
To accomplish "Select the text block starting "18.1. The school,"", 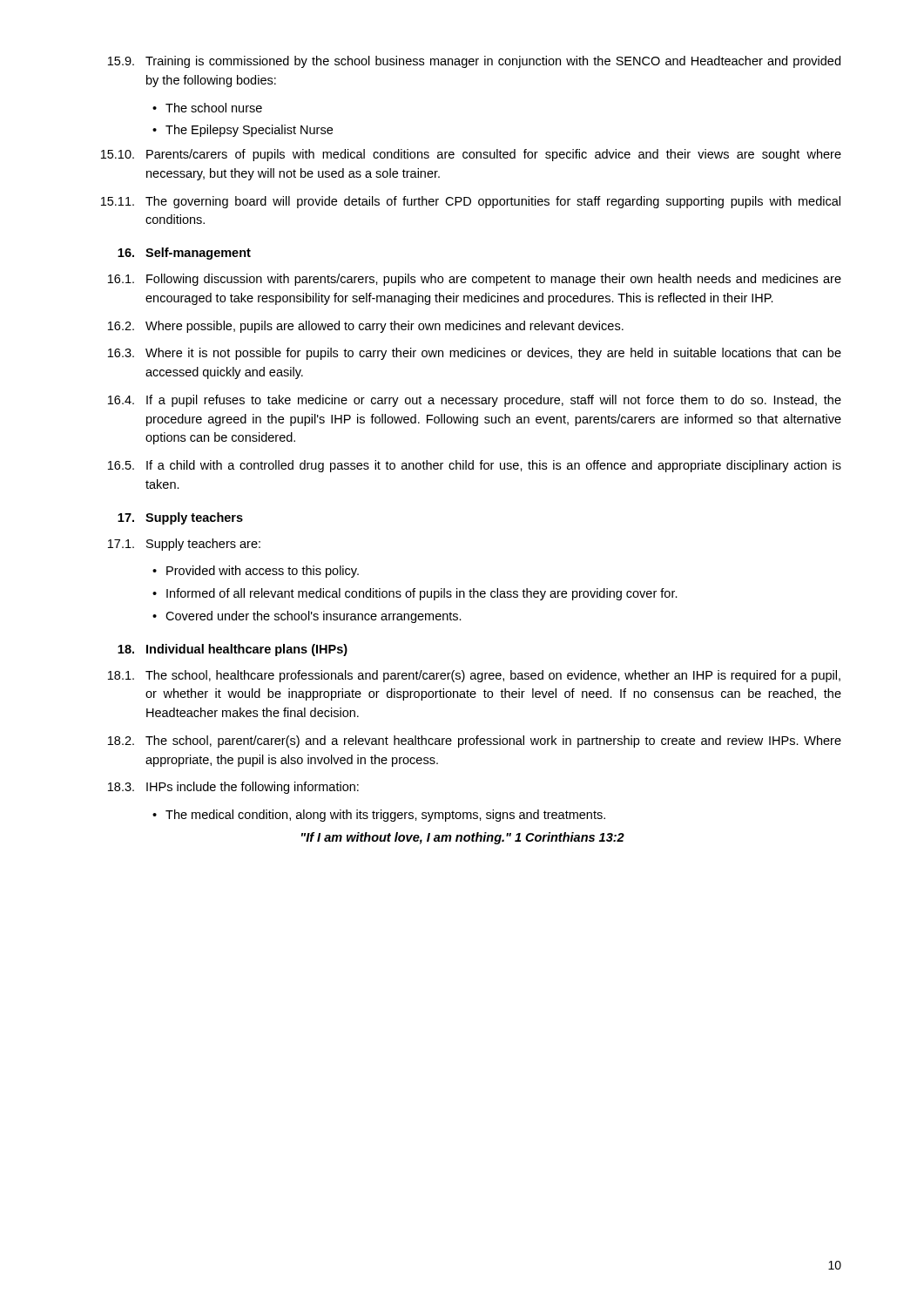I will tap(462, 695).
